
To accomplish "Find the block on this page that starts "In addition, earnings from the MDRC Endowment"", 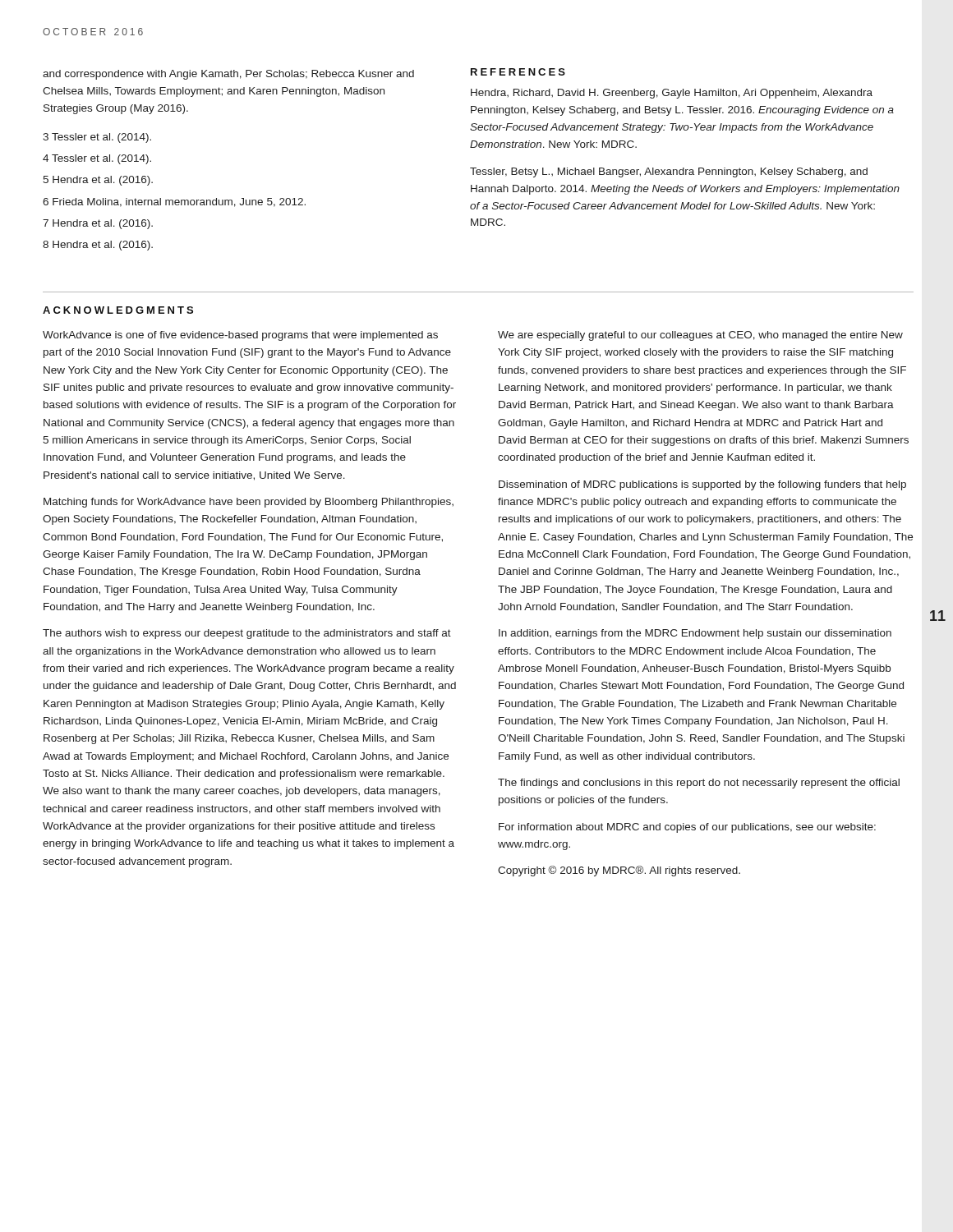I will point(706,694).
